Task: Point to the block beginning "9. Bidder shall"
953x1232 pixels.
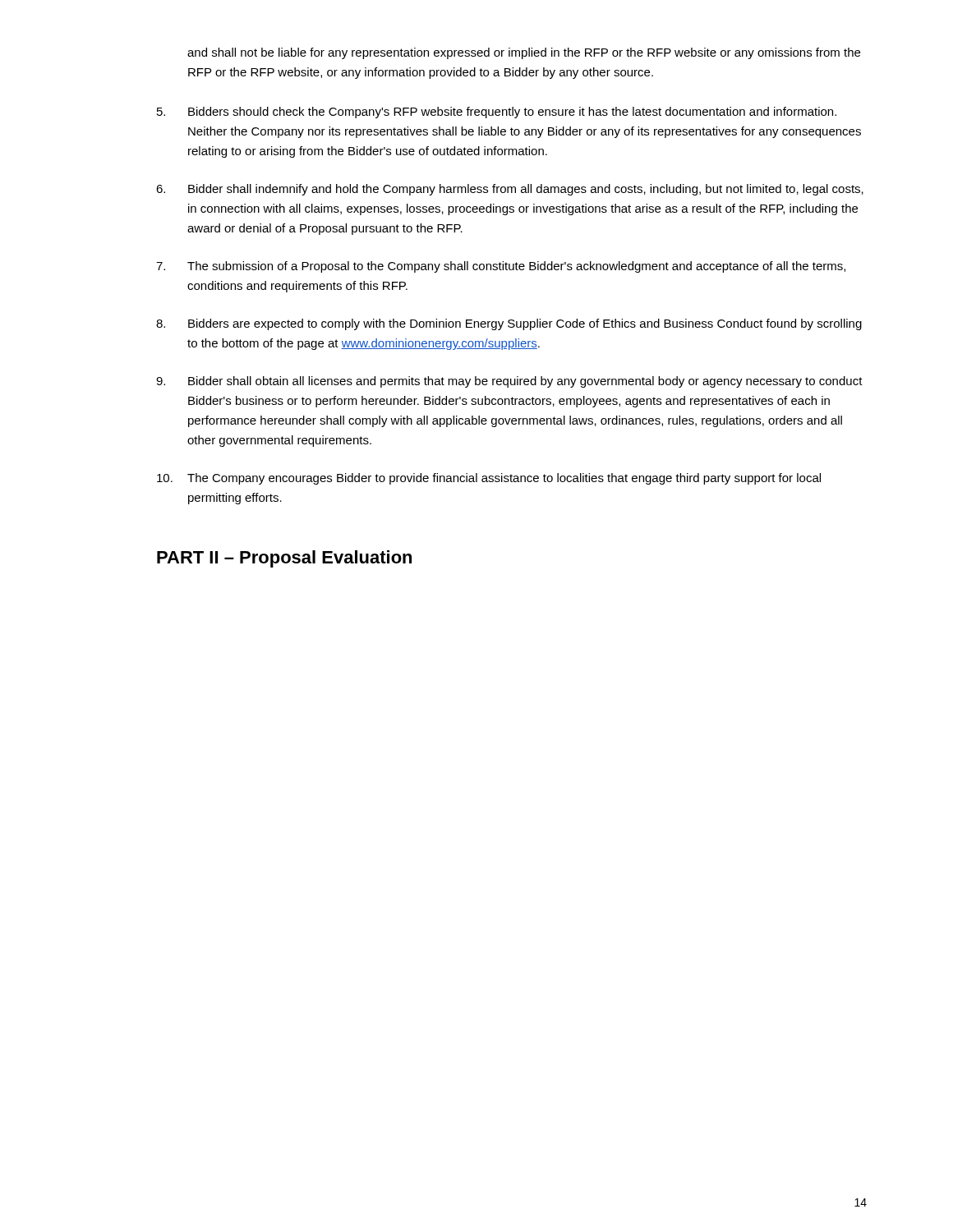Action: [511, 411]
